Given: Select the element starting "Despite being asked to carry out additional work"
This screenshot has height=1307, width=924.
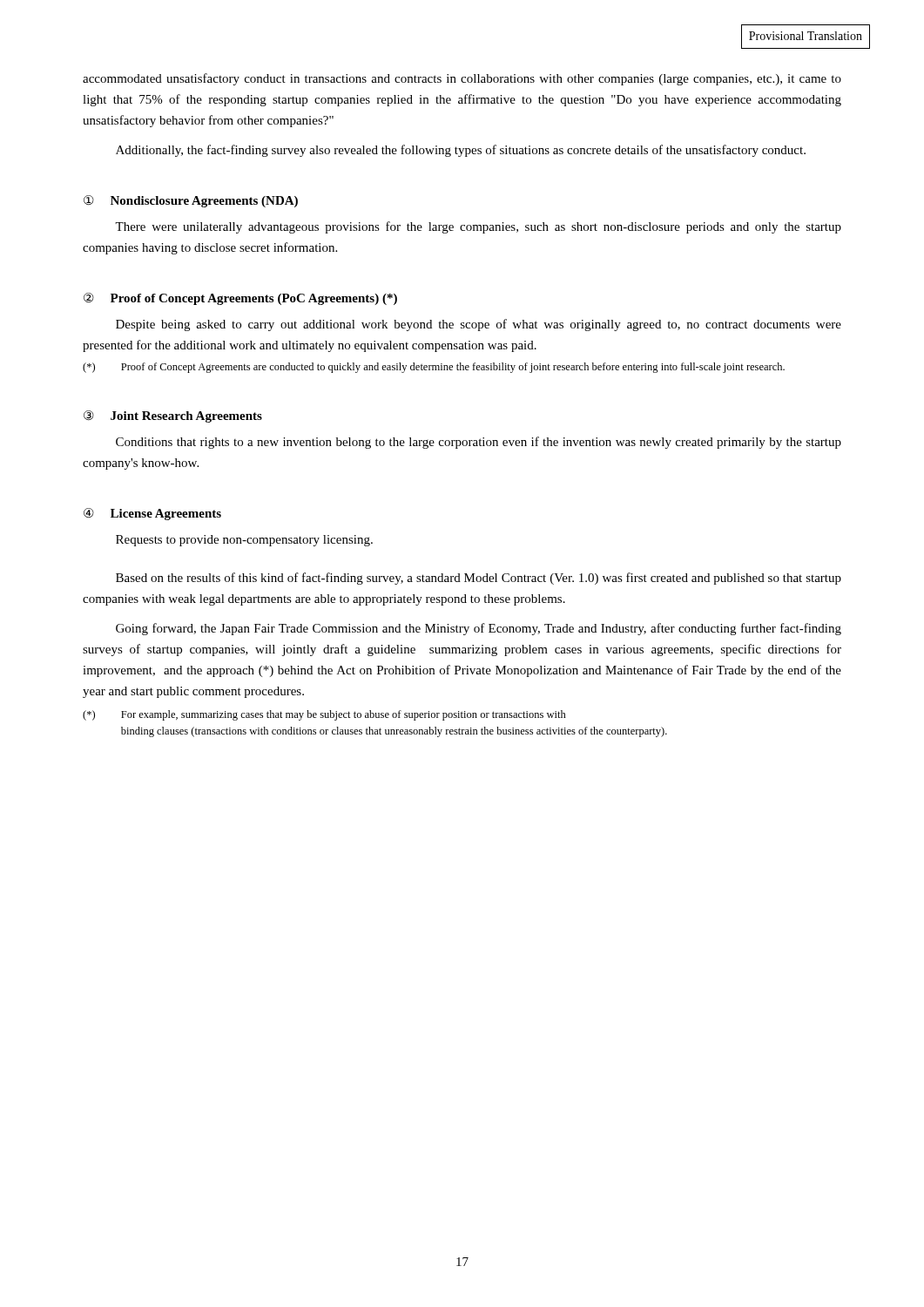Looking at the screenshot, I should (462, 335).
